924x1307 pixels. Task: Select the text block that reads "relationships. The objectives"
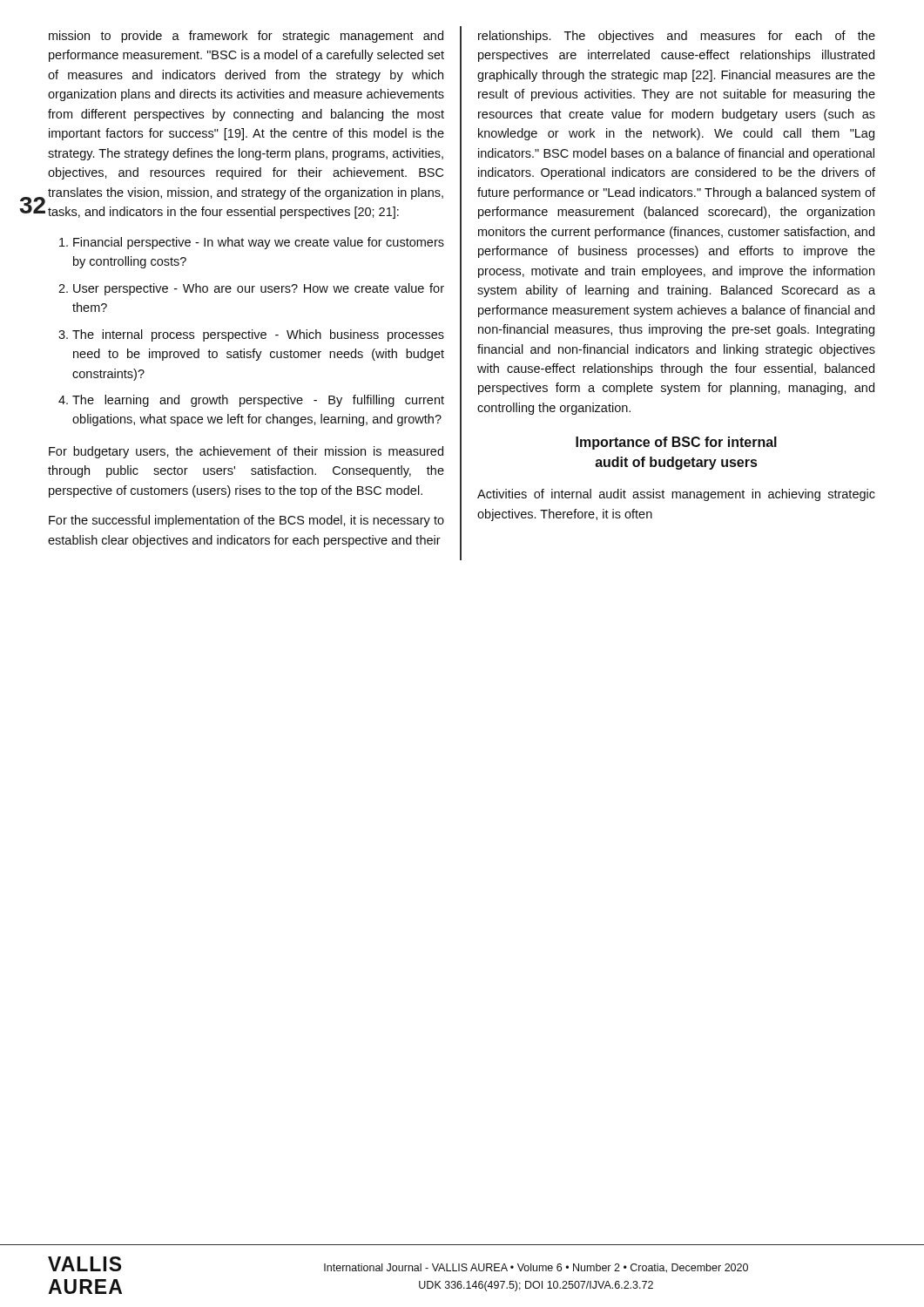click(x=676, y=222)
